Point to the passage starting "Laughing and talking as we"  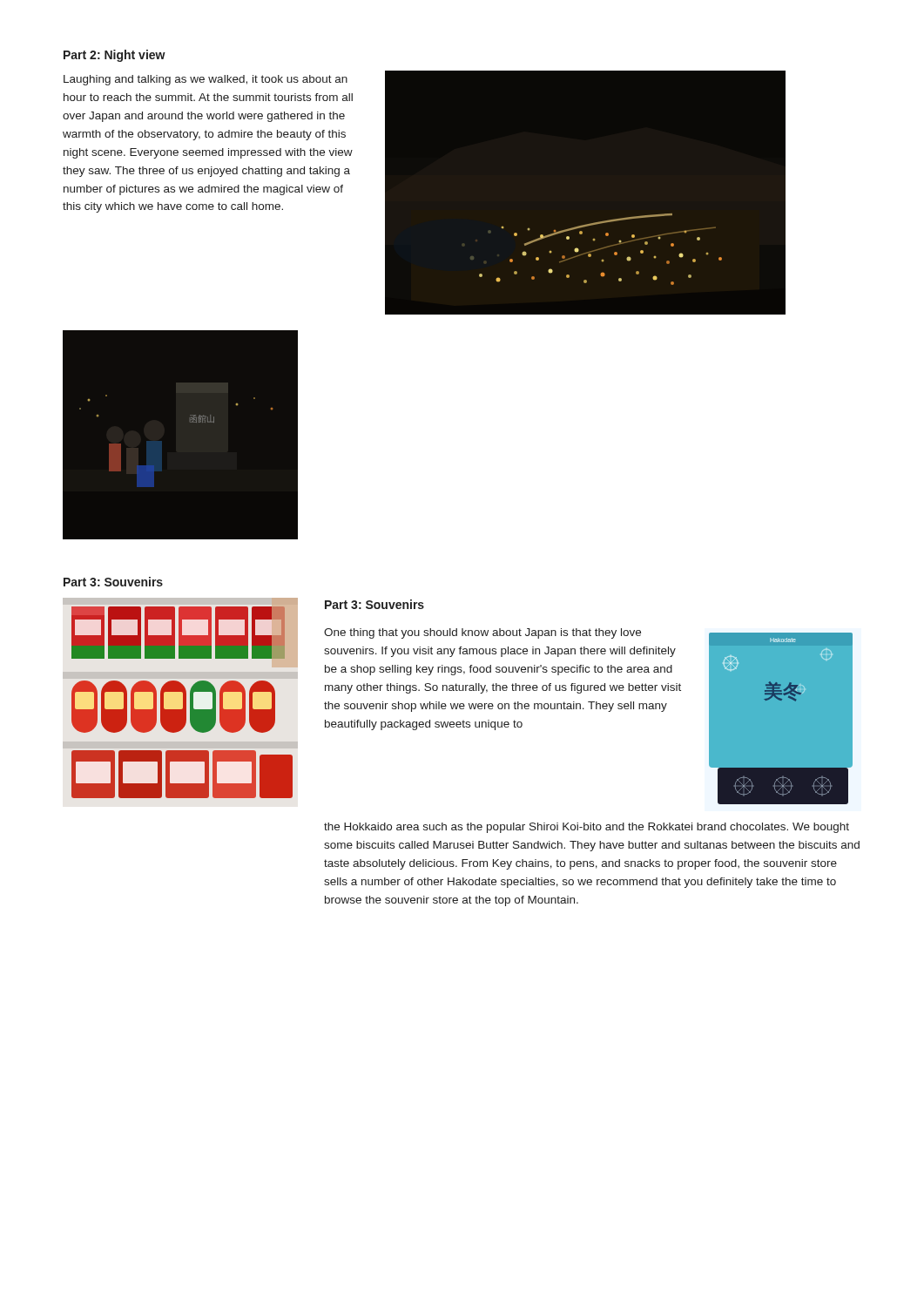click(x=208, y=143)
